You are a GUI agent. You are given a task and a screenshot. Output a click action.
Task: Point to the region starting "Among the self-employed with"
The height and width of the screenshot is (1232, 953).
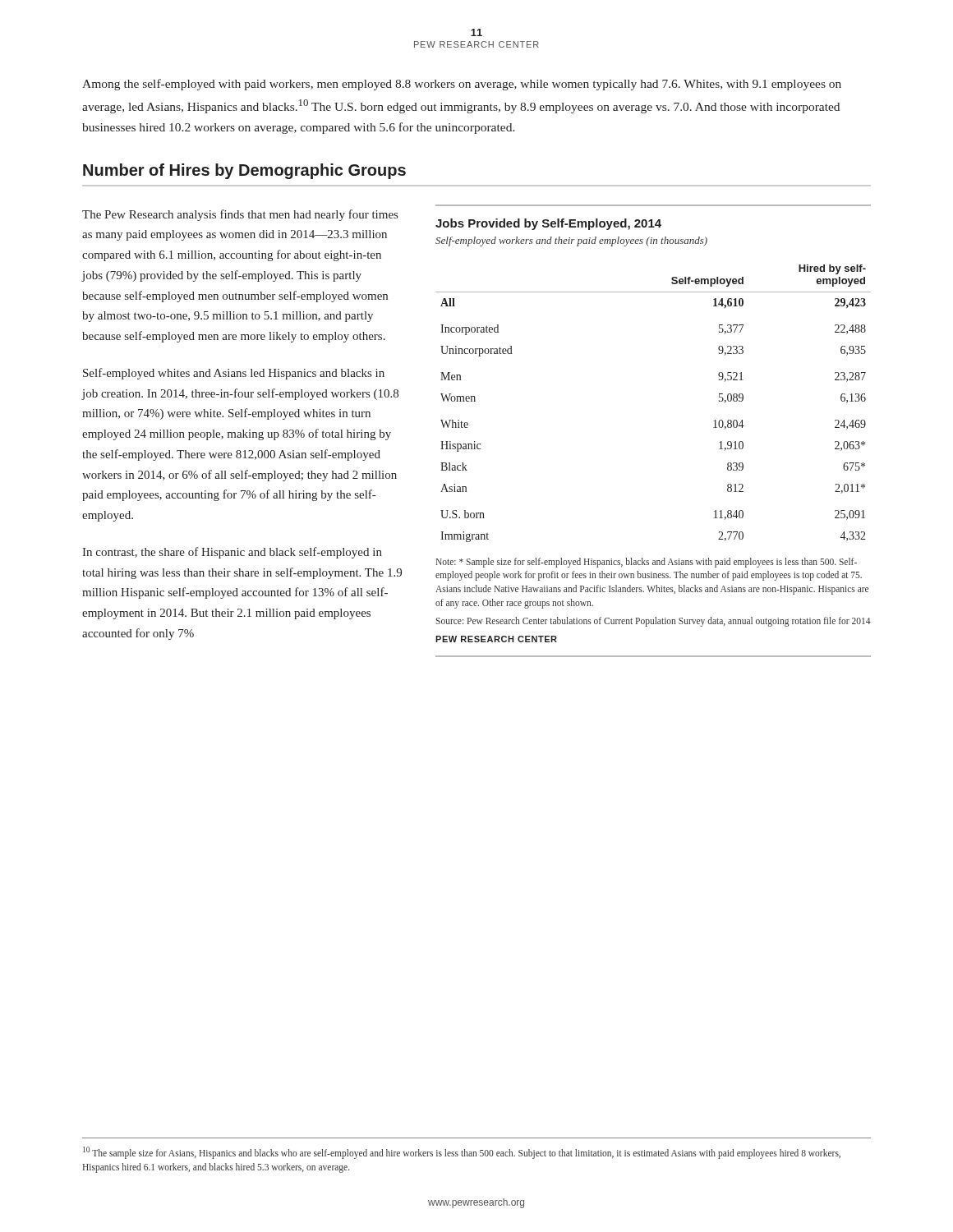(462, 105)
